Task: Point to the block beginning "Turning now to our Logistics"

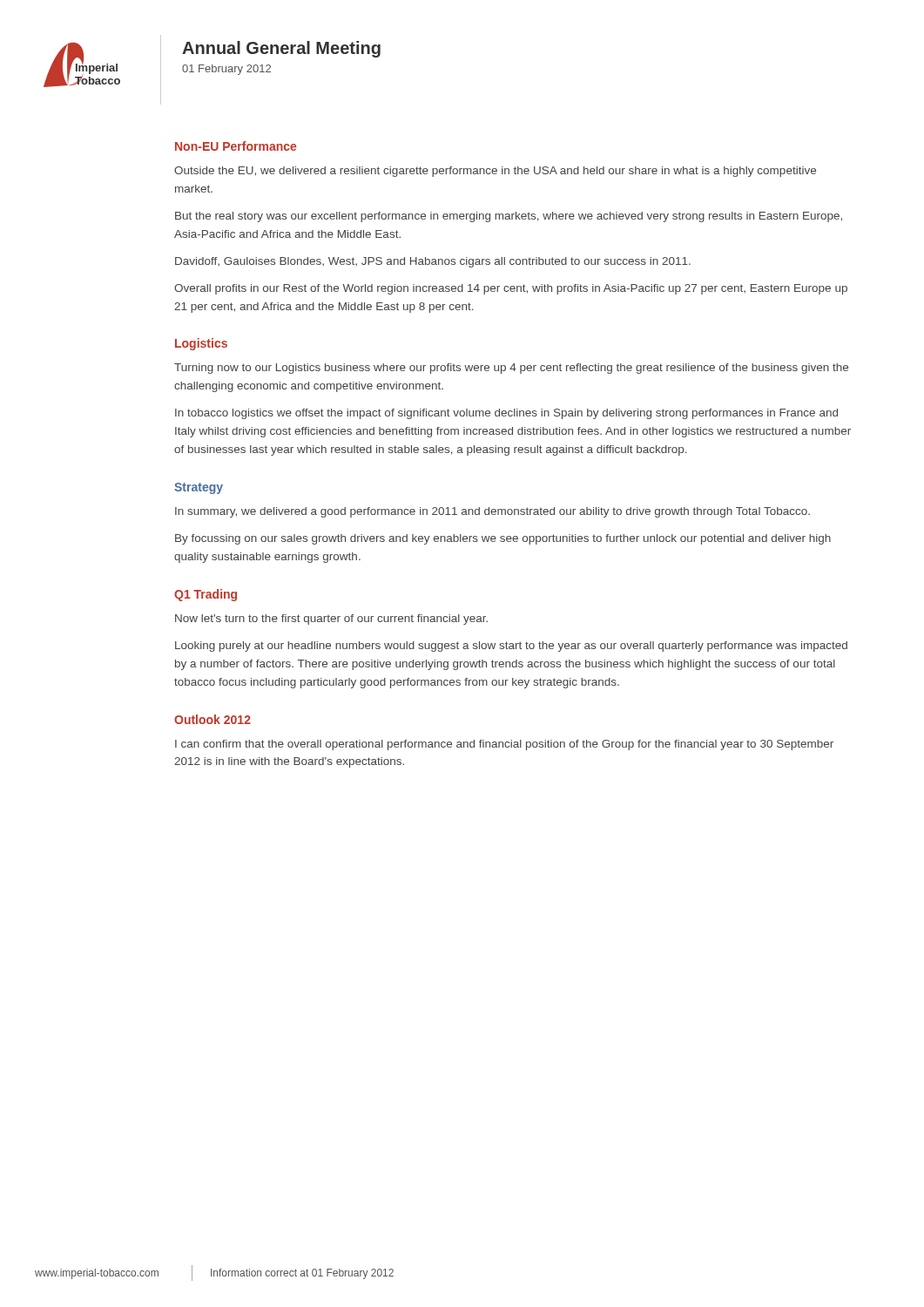Action: (514, 378)
